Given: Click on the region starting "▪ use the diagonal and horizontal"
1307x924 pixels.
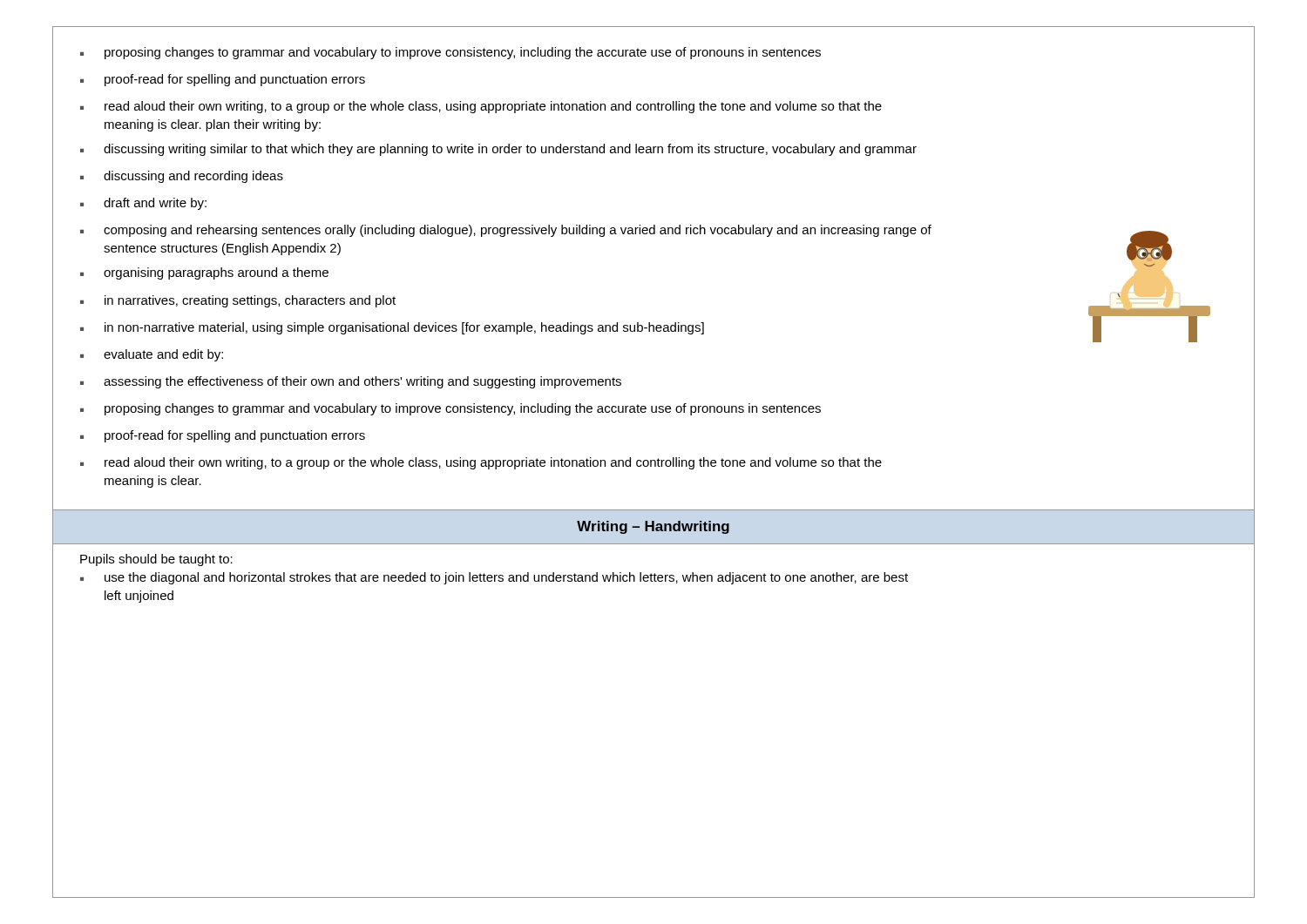Looking at the screenshot, I should pyautogui.click(x=645, y=586).
